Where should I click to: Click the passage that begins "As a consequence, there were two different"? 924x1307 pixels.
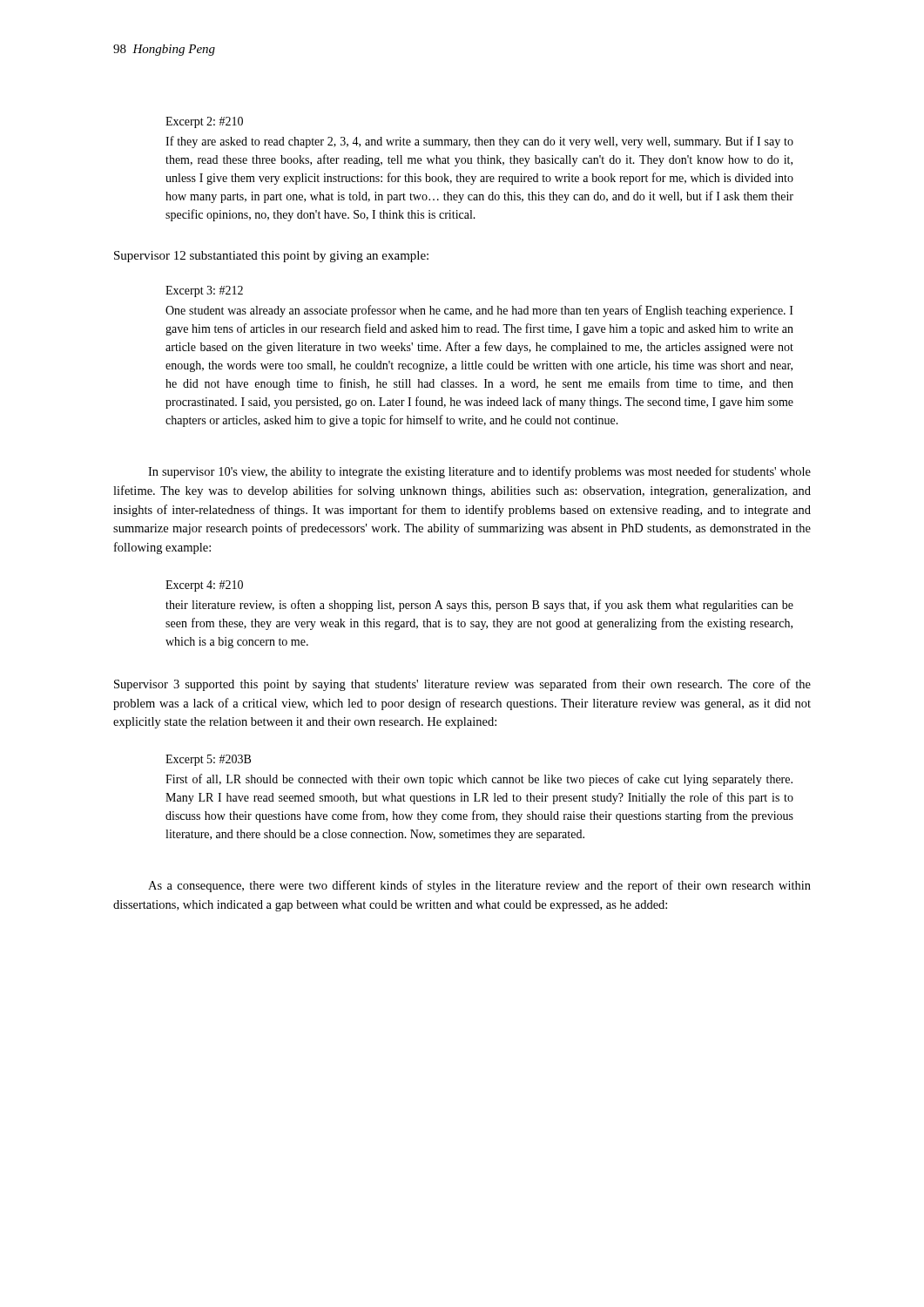coord(462,895)
